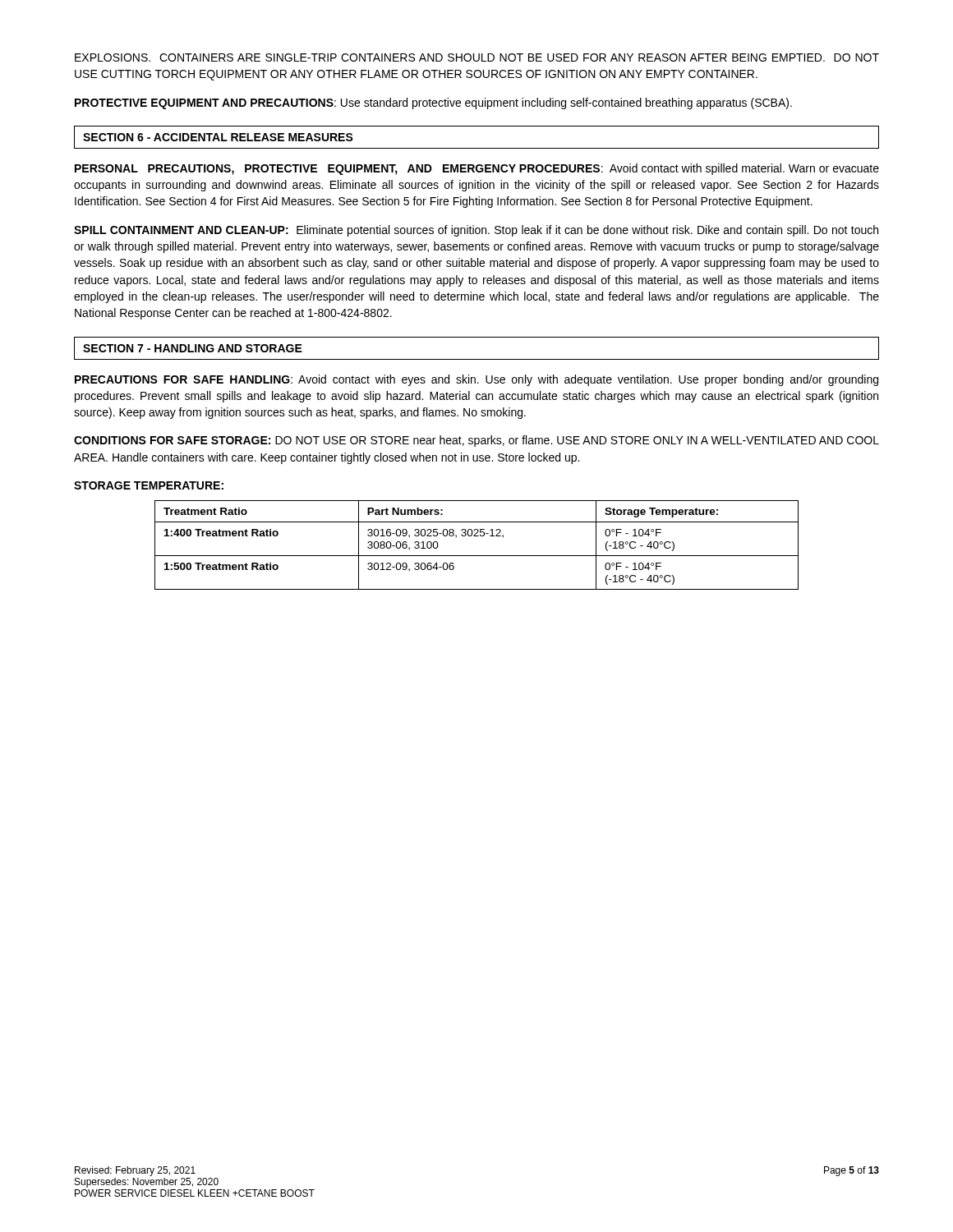Click on the text block with the text "PRECAUTIONS FOR SAFE HANDLING: Avoid contact with eyes"
This screenshot has height=1232, width=953.
[476, 396]
